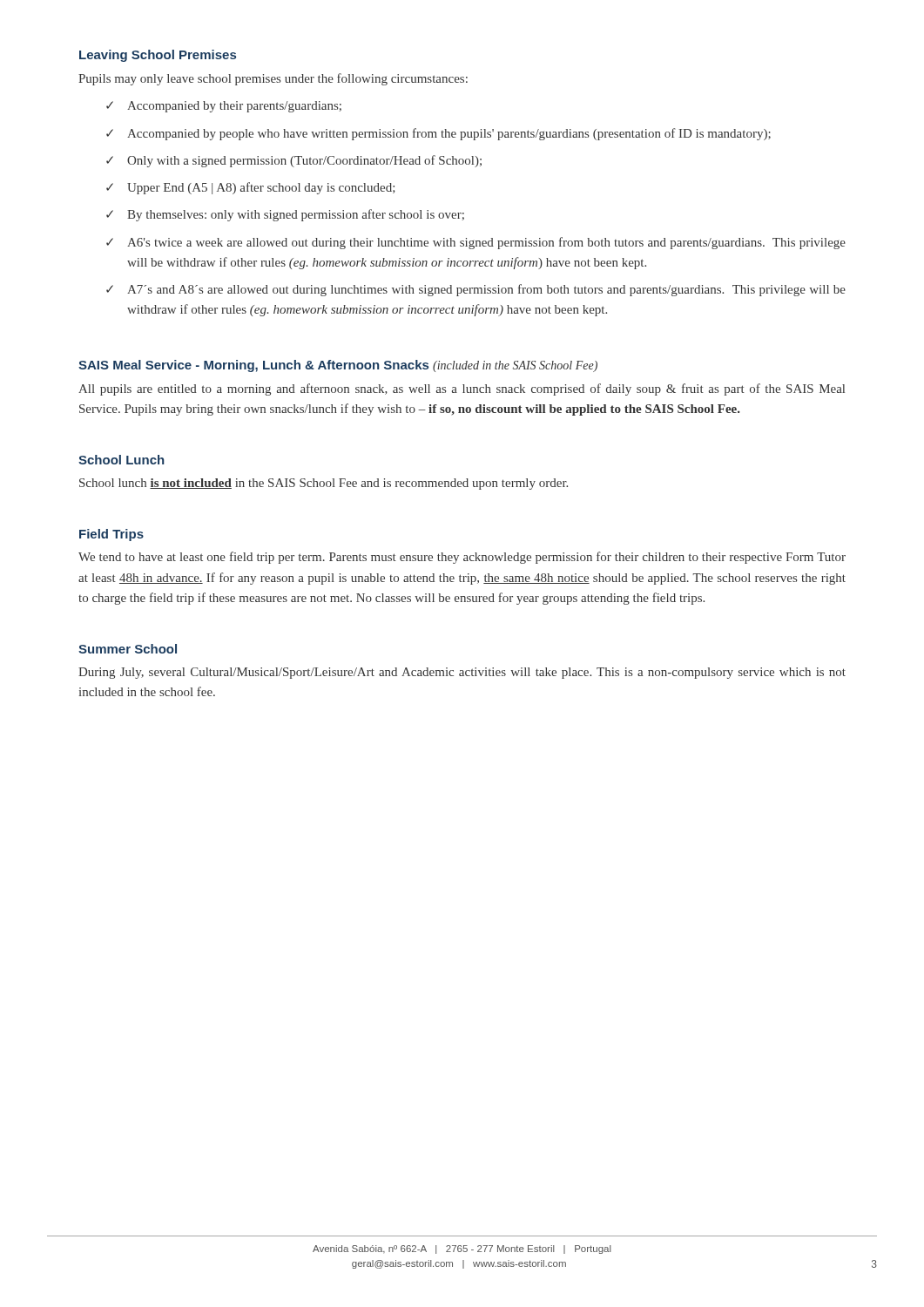Viewport: 924px width, 1307px height.
Task: Navigate to the block starting "Field Trips"
Action: [111, 534]
